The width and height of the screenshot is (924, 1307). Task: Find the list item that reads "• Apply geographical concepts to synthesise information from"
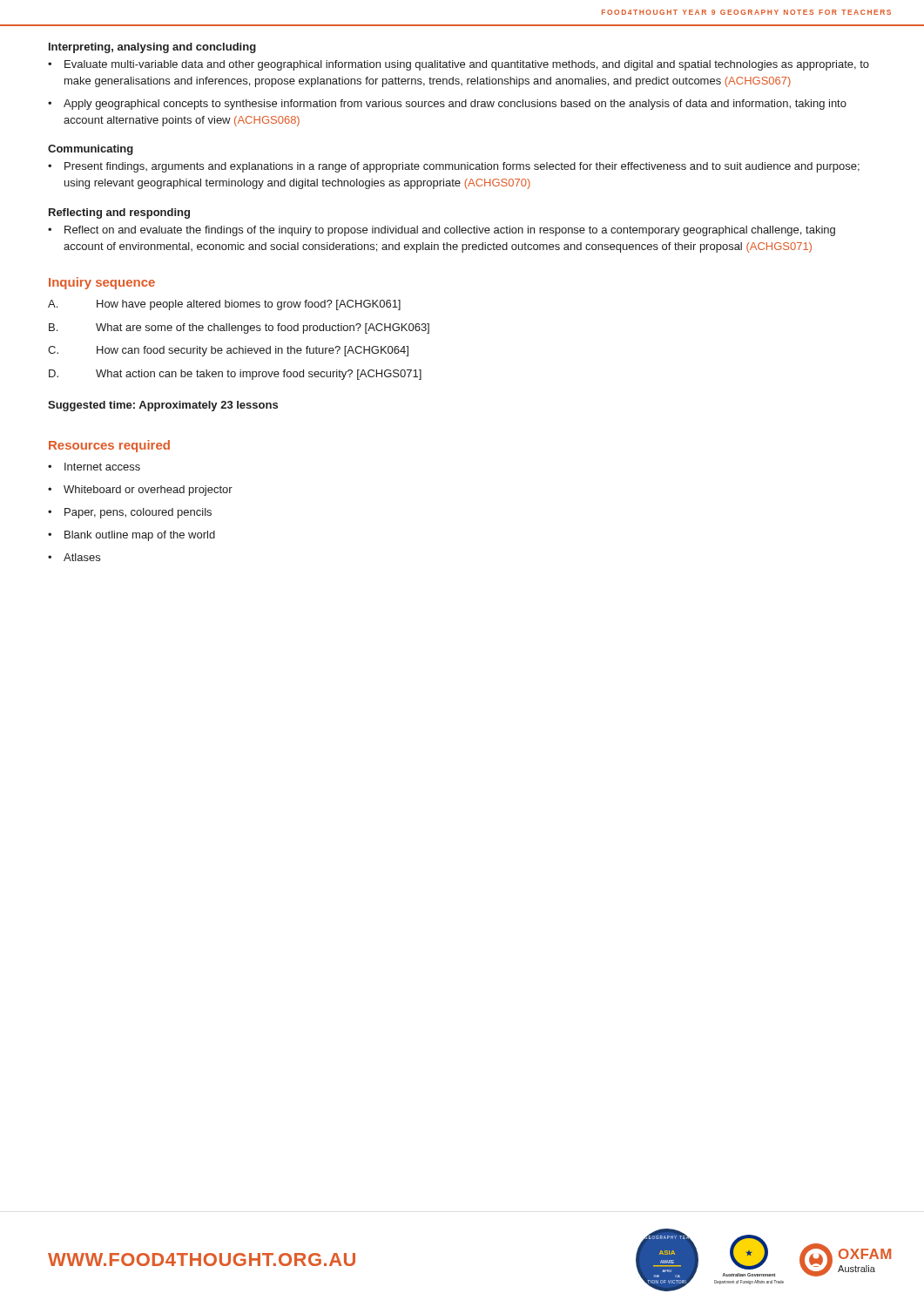[462, 112]
